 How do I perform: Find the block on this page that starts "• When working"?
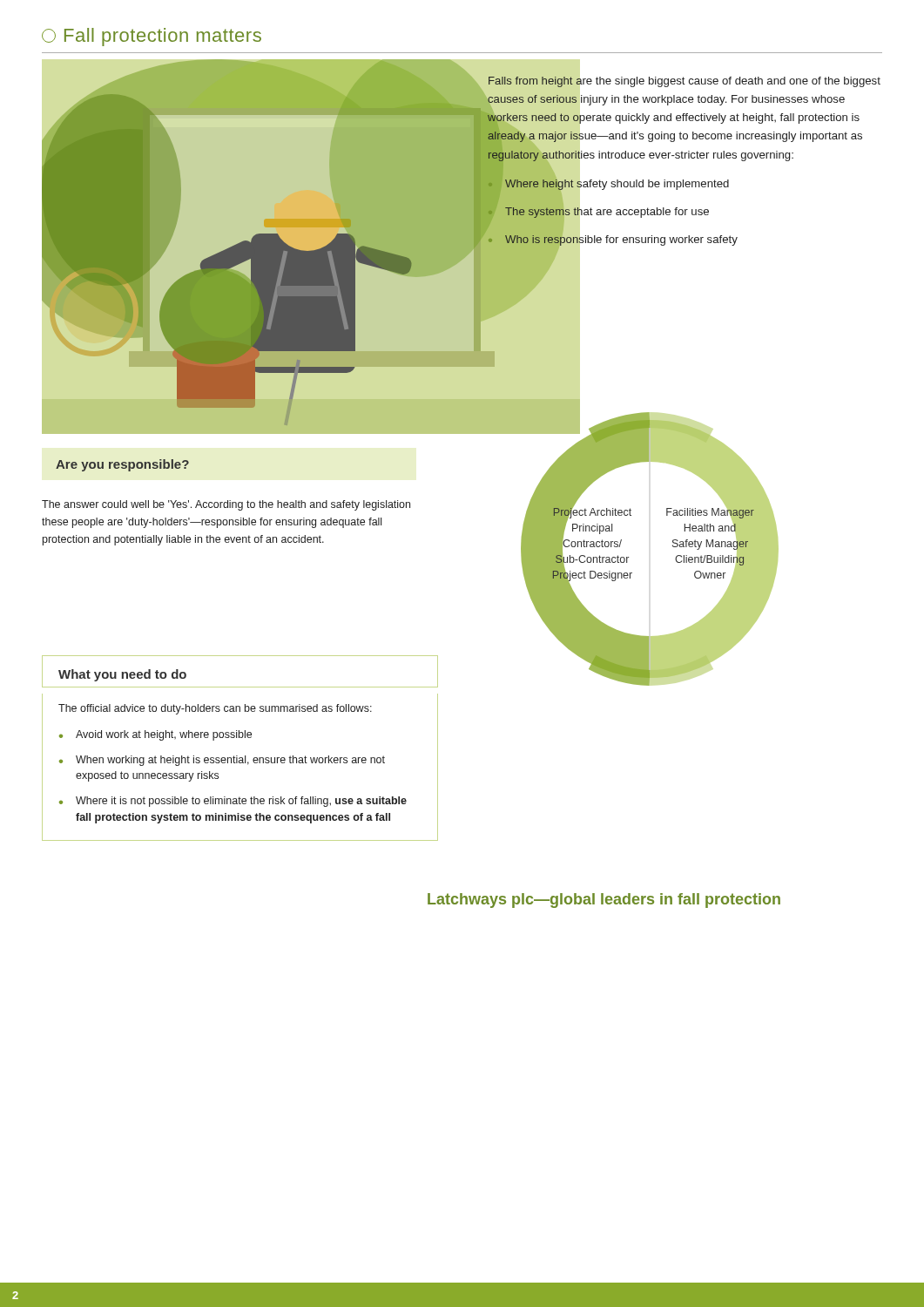point(222,767)
